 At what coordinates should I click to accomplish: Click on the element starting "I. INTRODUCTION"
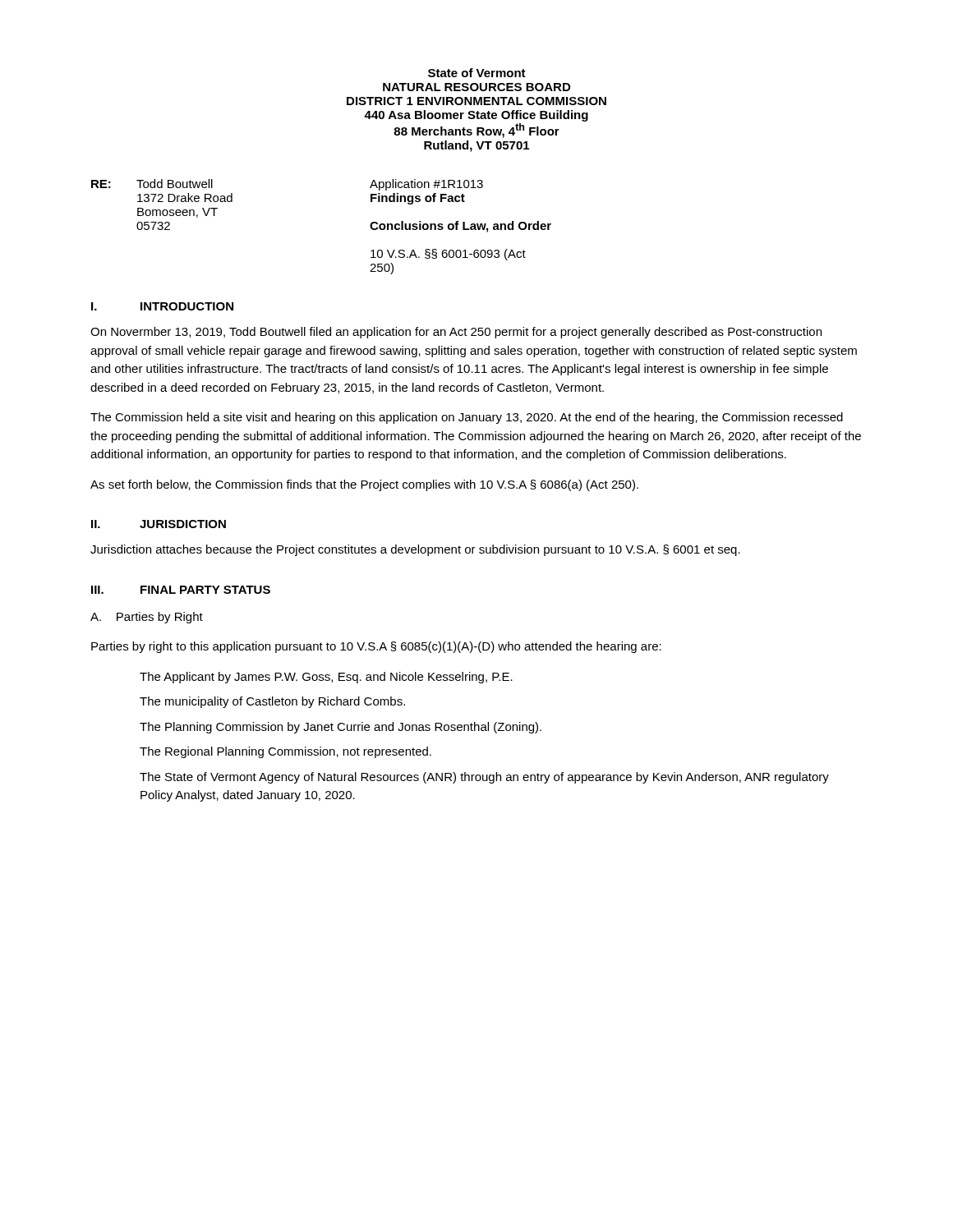point(162,306)
